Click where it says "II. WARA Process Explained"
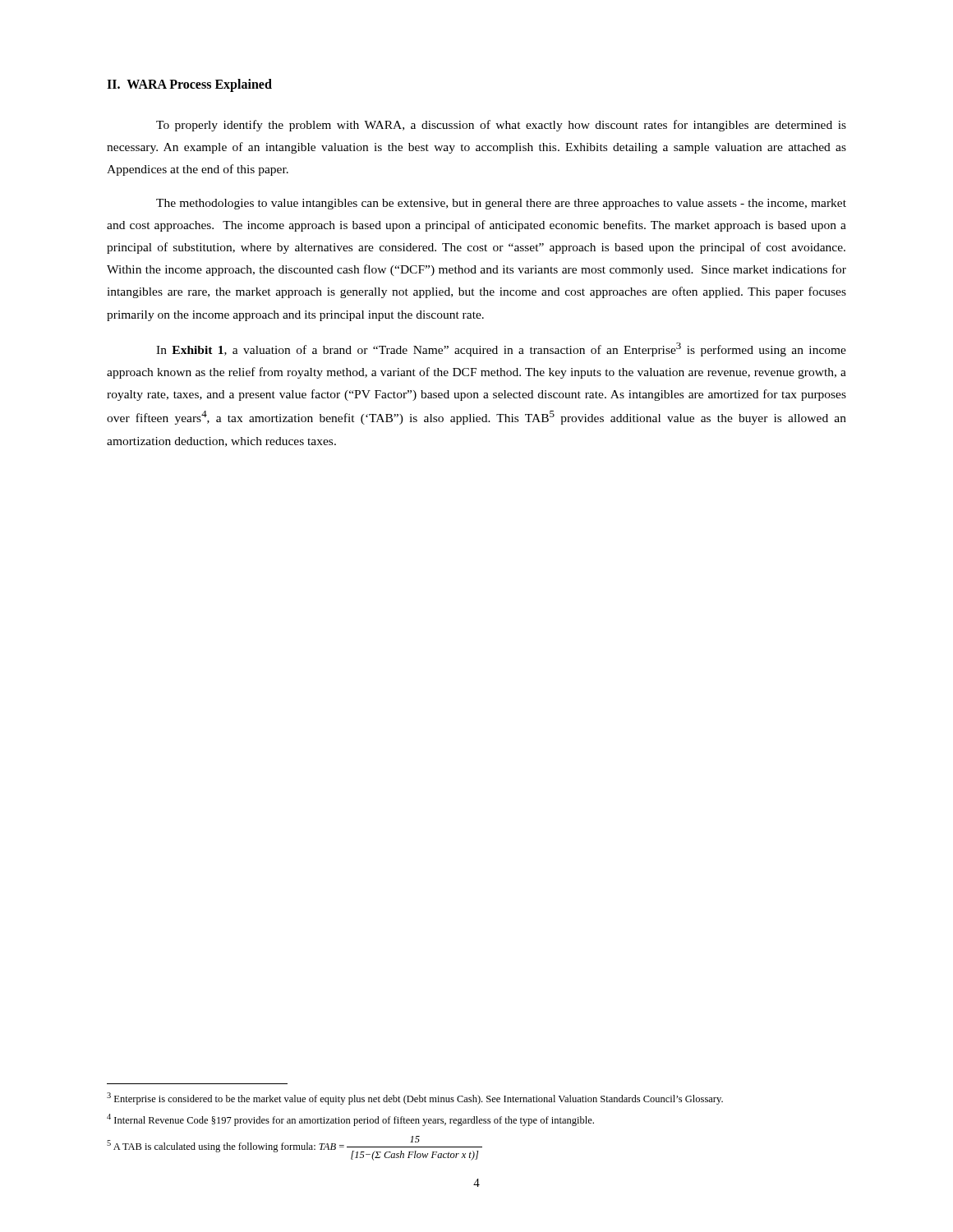This screenshot has height=1232, width=953. point(189,84)
